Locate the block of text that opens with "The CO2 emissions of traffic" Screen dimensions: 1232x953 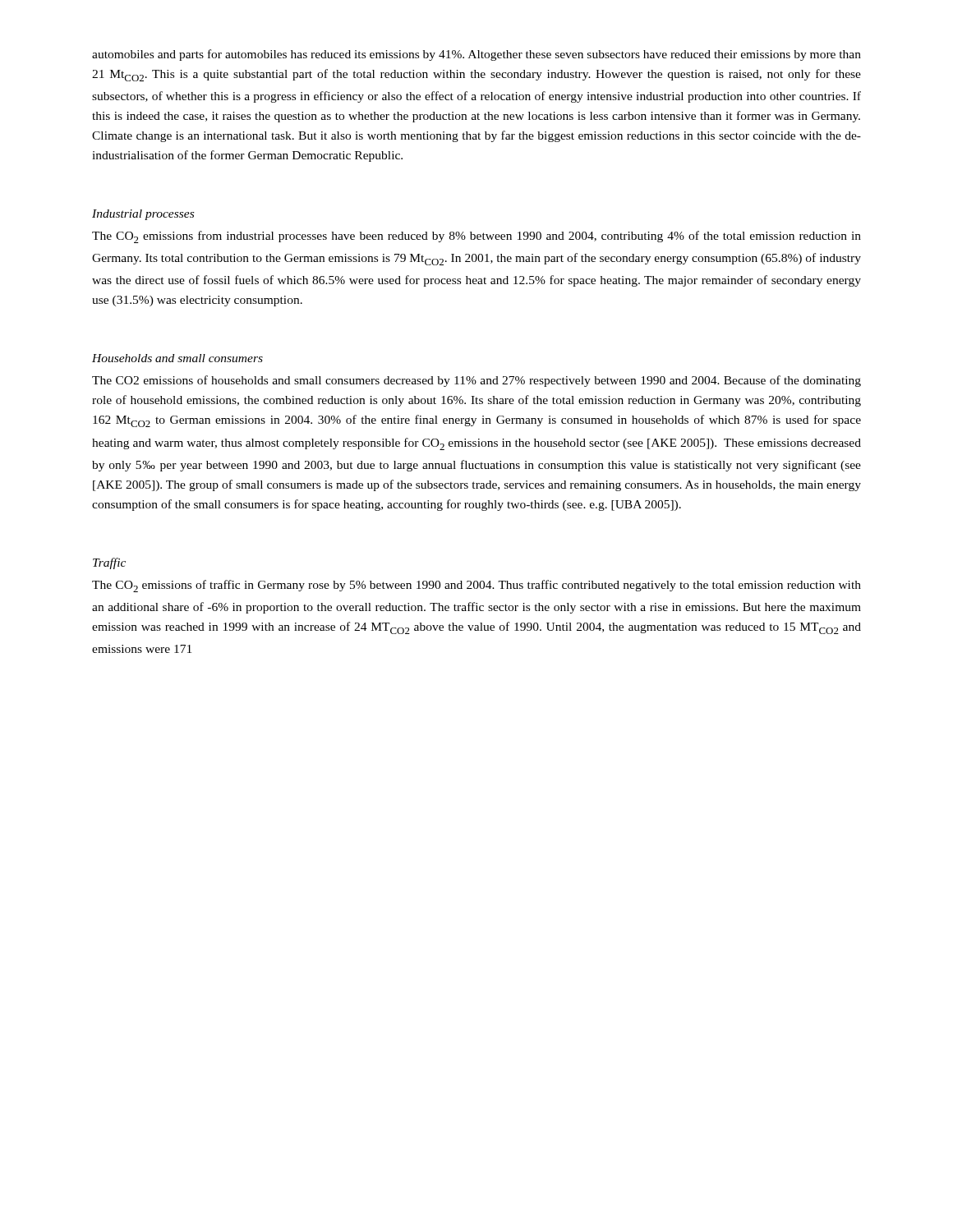476,617
